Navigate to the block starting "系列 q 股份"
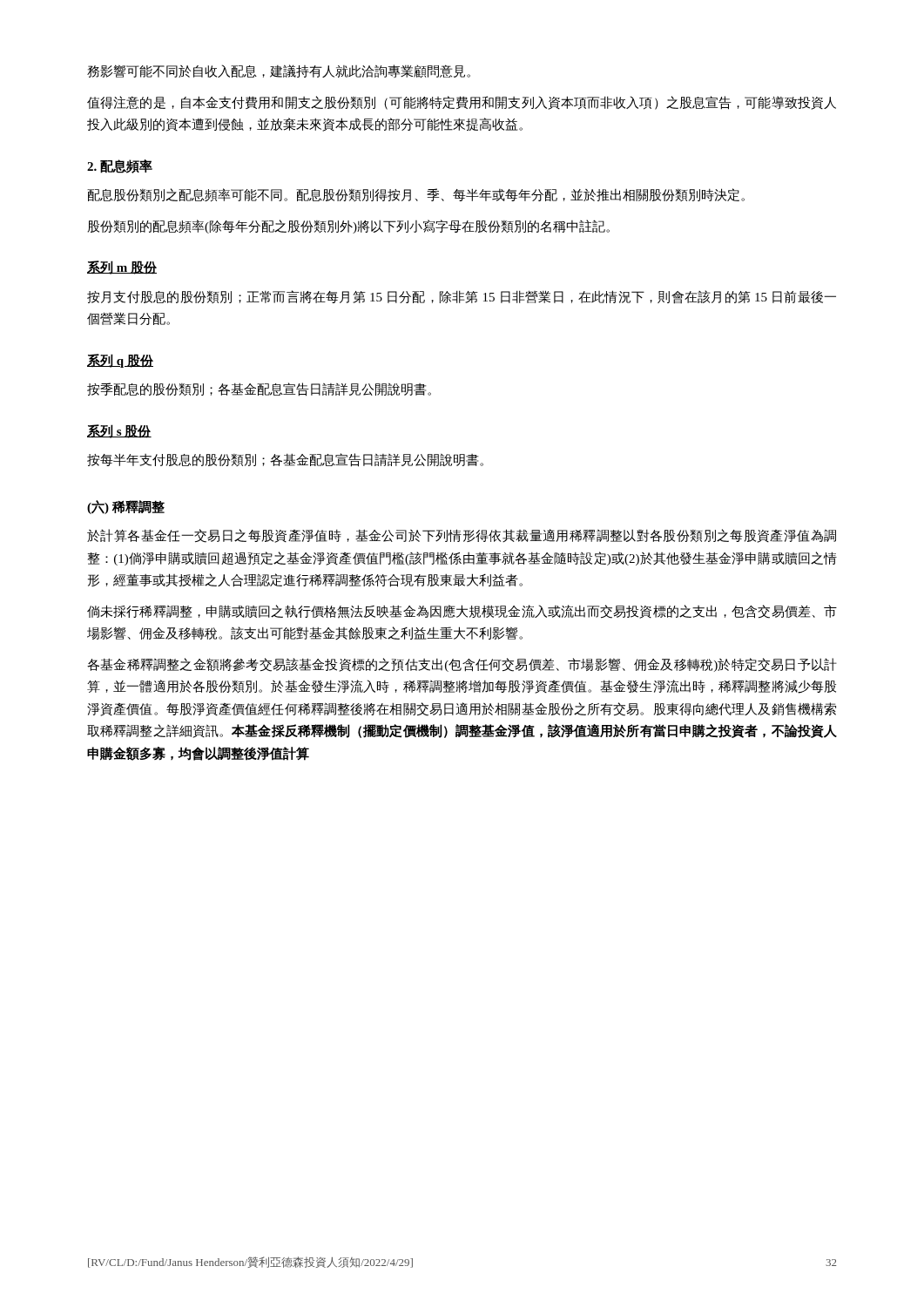 [x=120, y=360]
